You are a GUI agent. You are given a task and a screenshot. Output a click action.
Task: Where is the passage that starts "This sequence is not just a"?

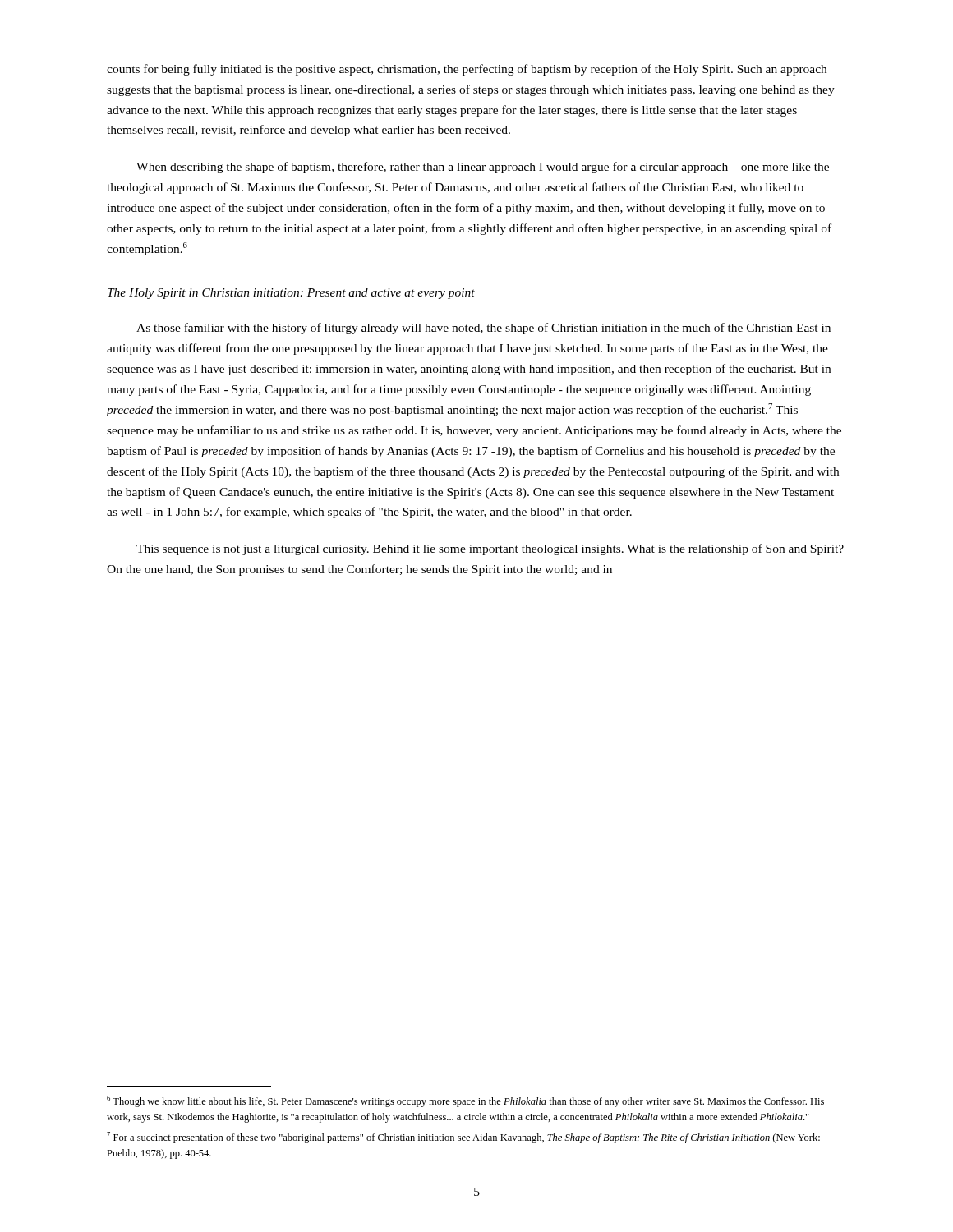click(475, 559)
